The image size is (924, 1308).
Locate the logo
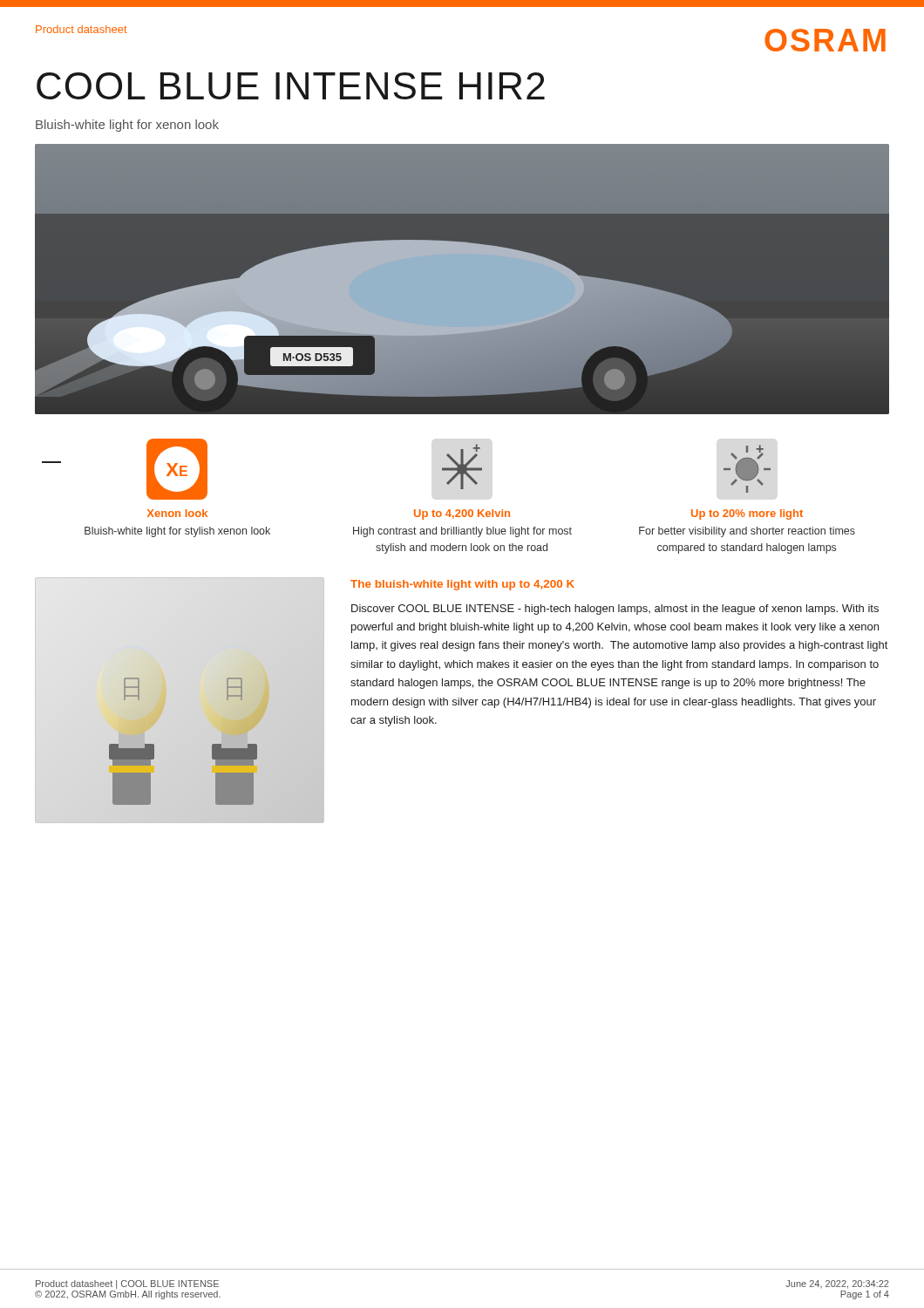click(x=177, y=489)
